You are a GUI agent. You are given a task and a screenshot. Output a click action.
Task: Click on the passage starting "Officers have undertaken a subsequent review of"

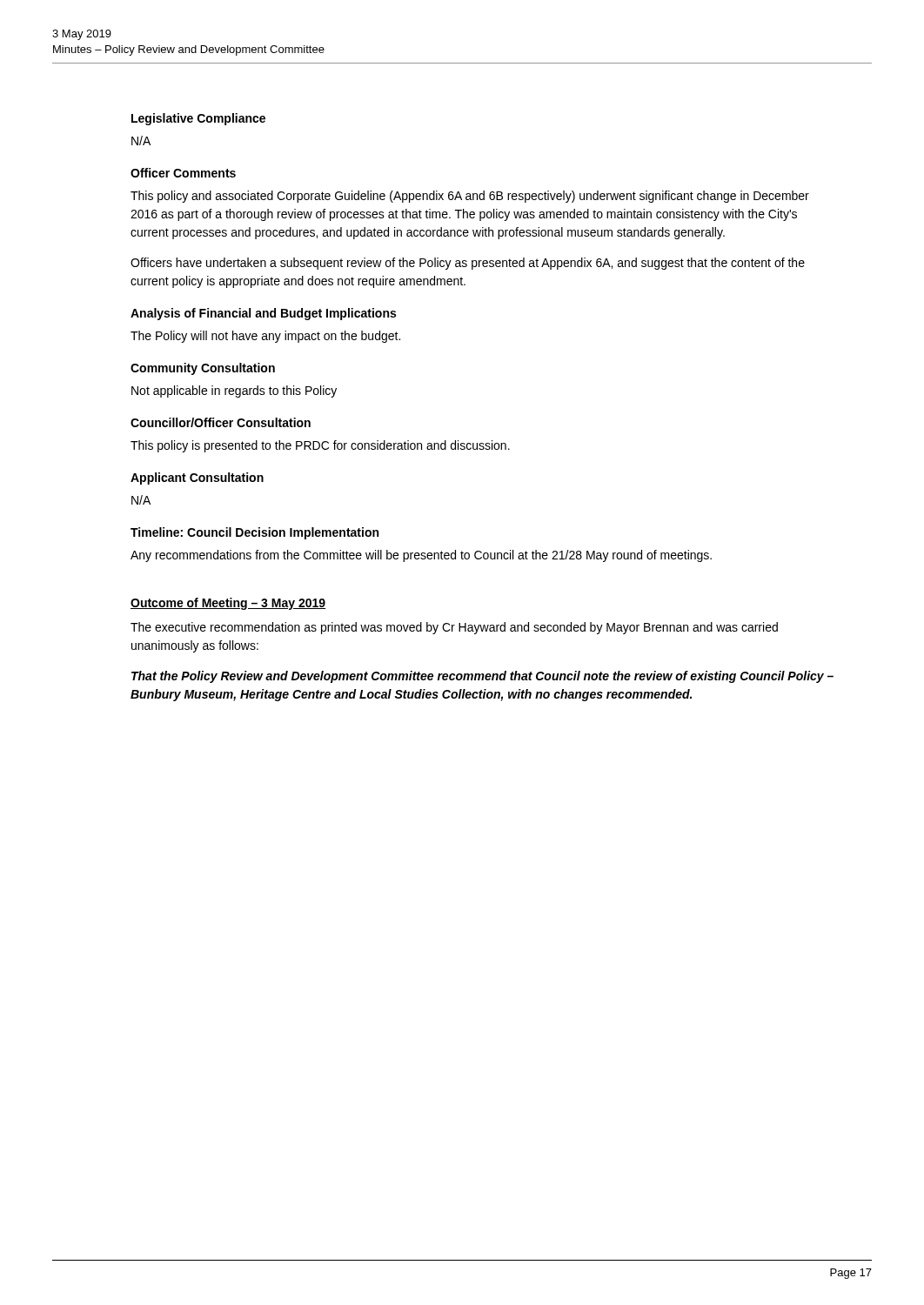468,272
